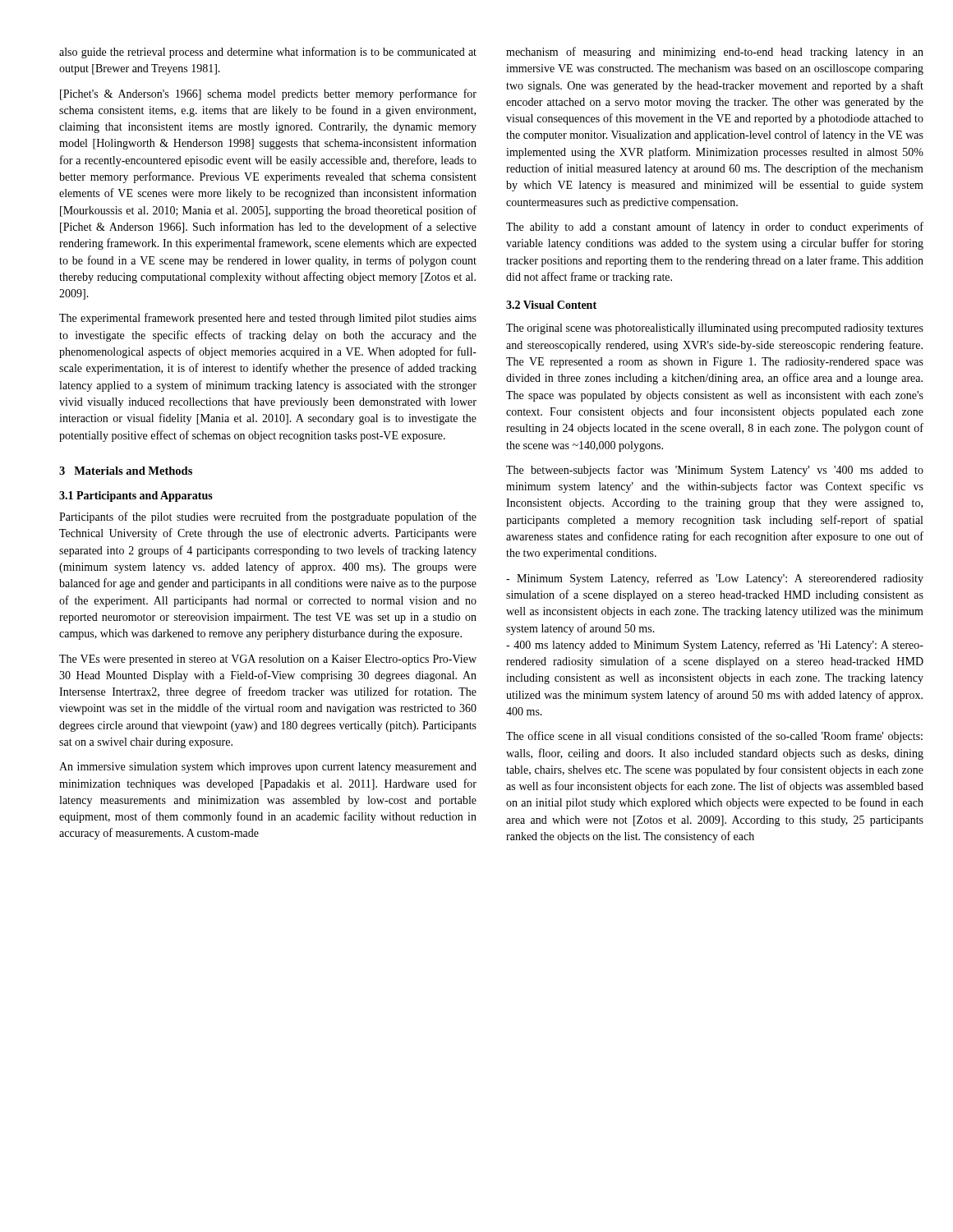Find "3.1 Participants and Apparatus" on this page
The height and width of the screenshot is (1232, 953).
[136, 496]
